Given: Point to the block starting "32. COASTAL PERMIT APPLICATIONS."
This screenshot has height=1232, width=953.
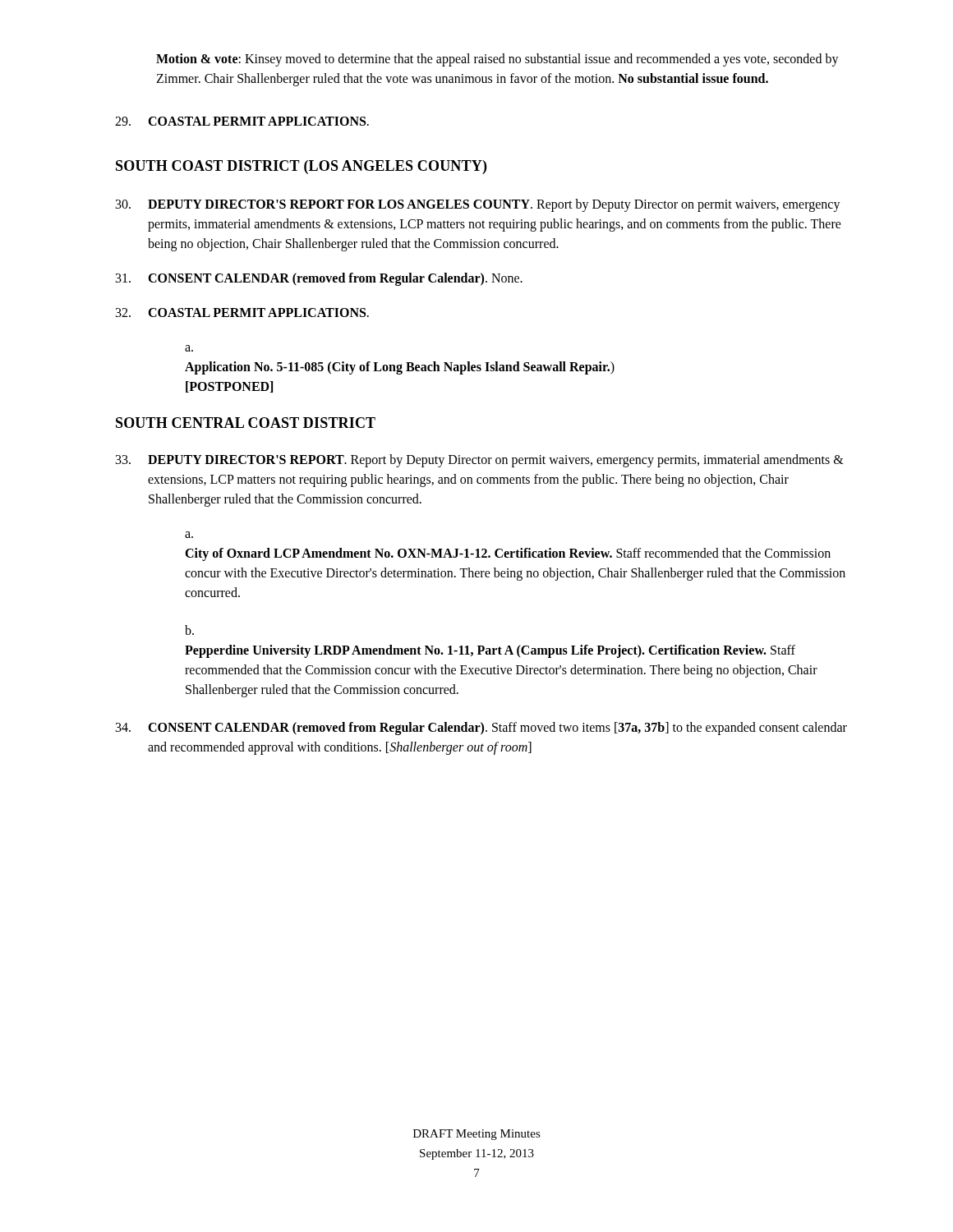Looking at the screenshot, I should [242, 313].
